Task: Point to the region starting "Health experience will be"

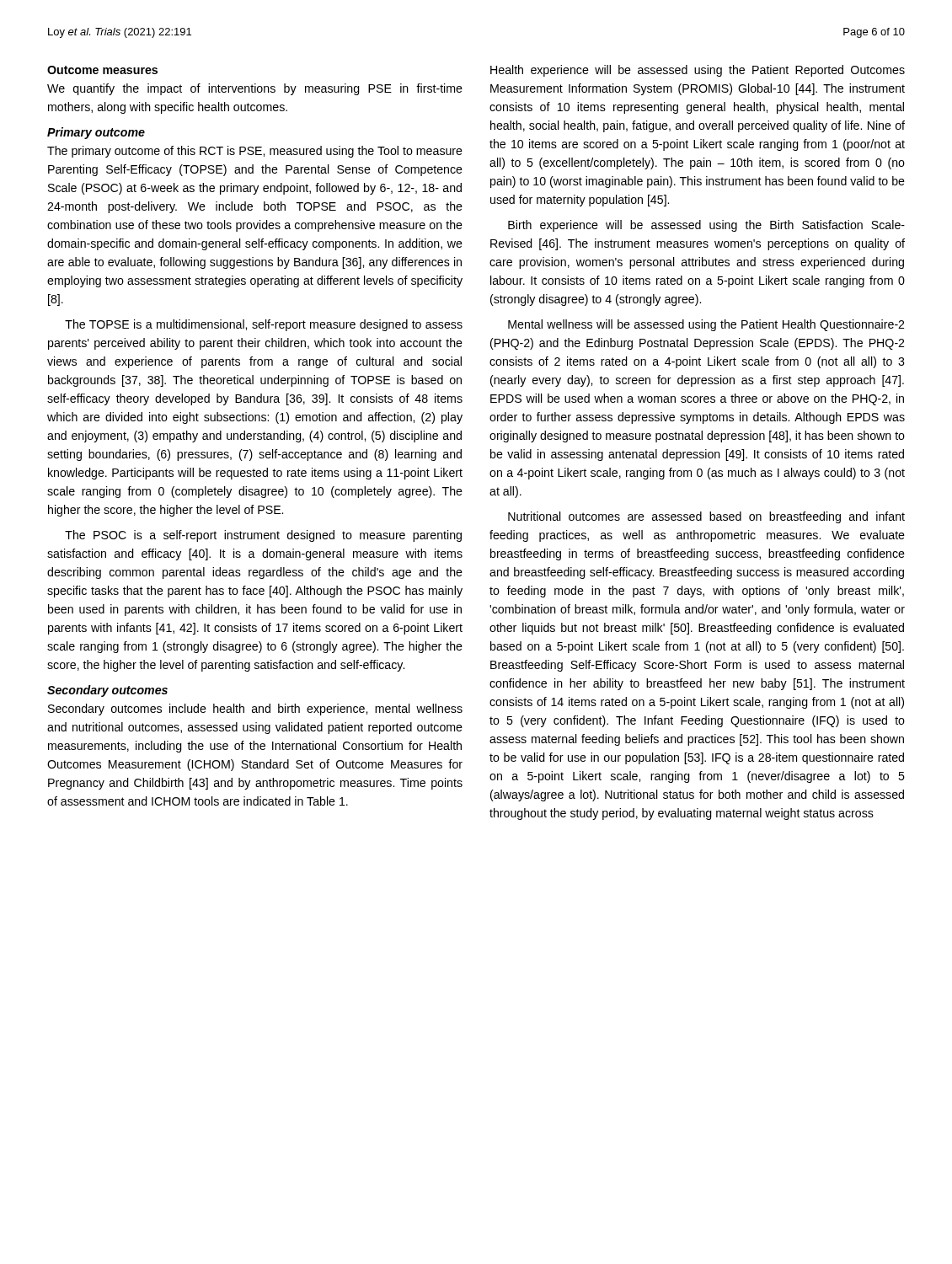Action: [x=697, y=135]
